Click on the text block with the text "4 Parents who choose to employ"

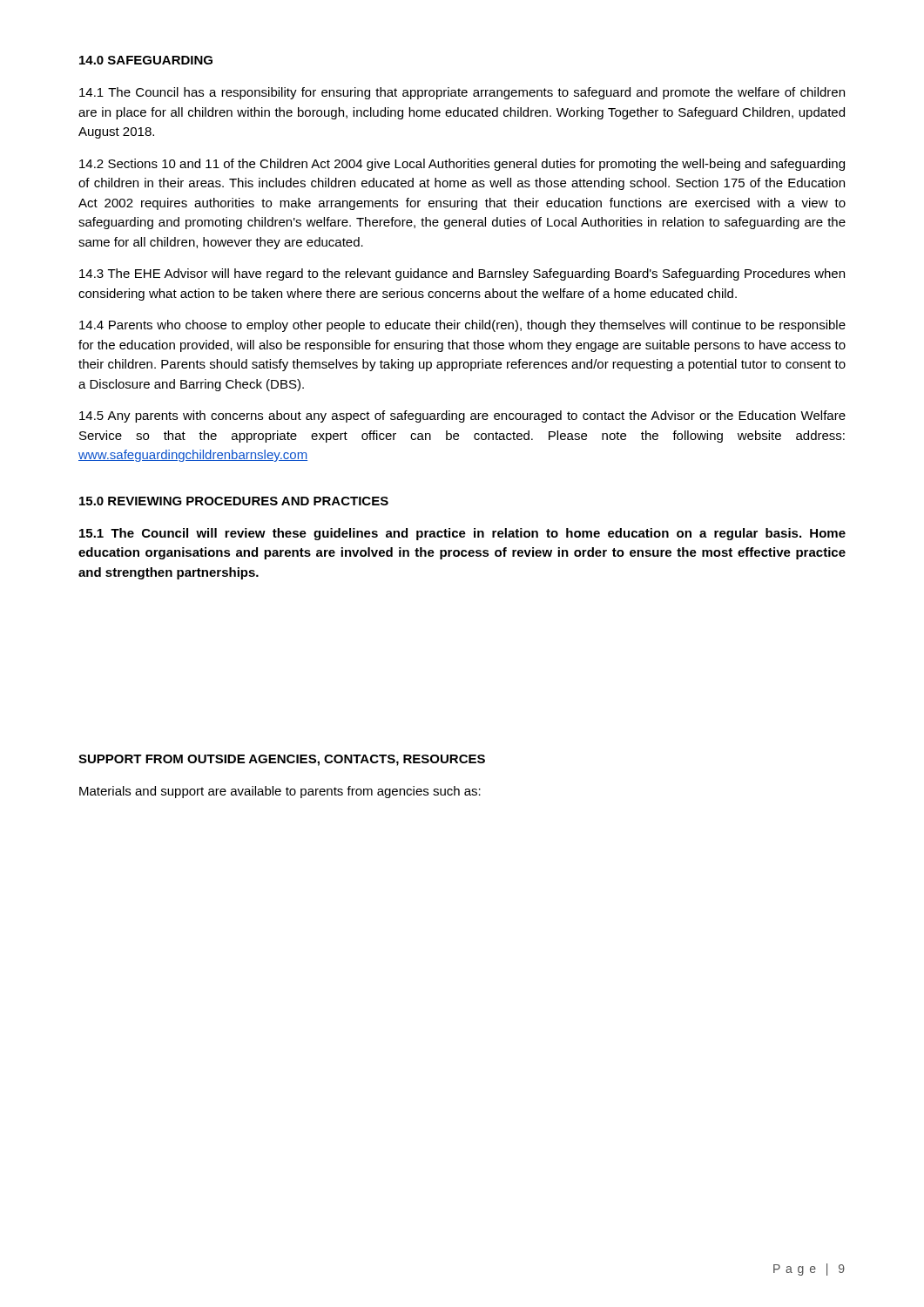coord(462,354)
